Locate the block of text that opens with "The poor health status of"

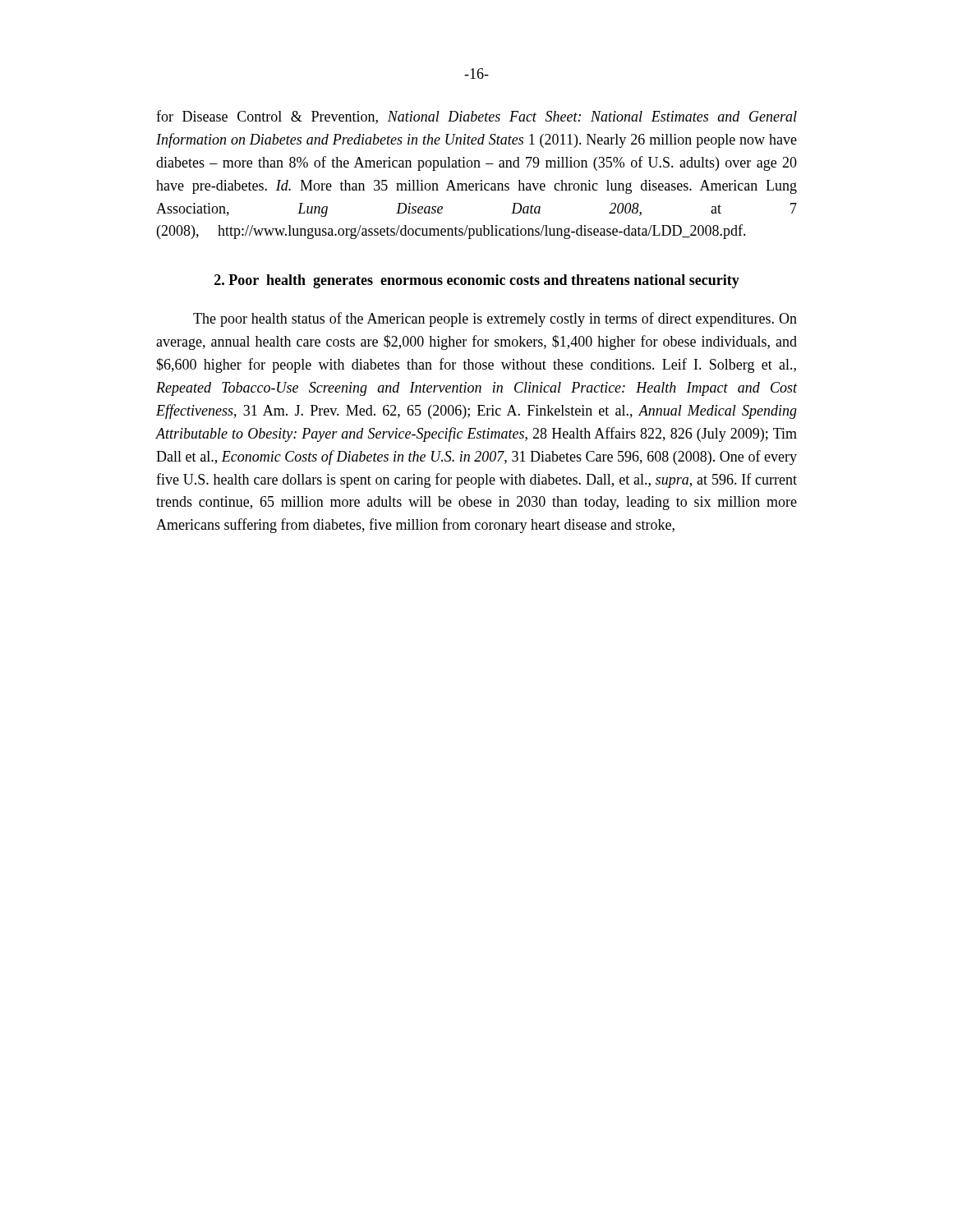click(476, 422)
